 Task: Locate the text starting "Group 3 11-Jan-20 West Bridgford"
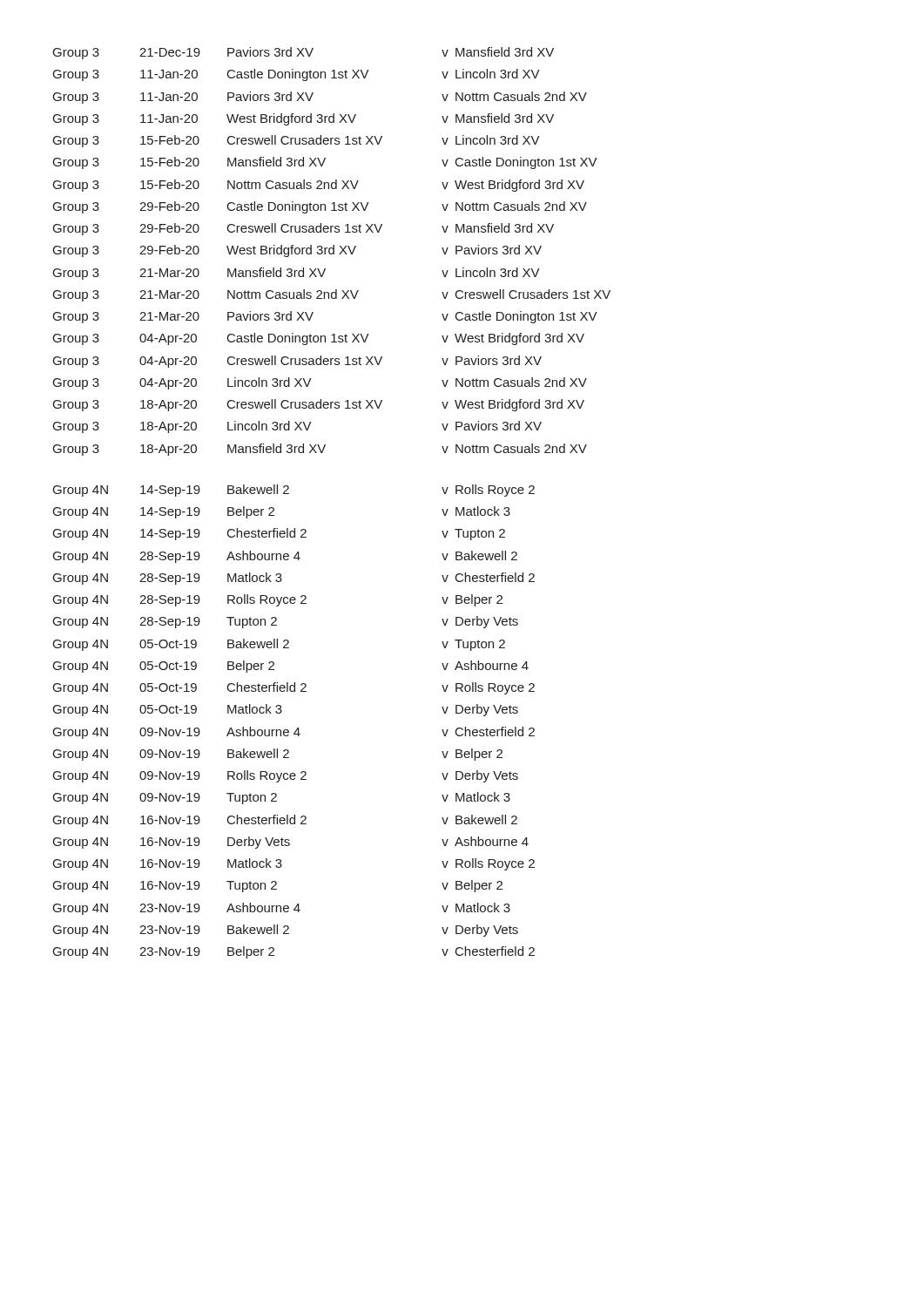tap(462, 118)
